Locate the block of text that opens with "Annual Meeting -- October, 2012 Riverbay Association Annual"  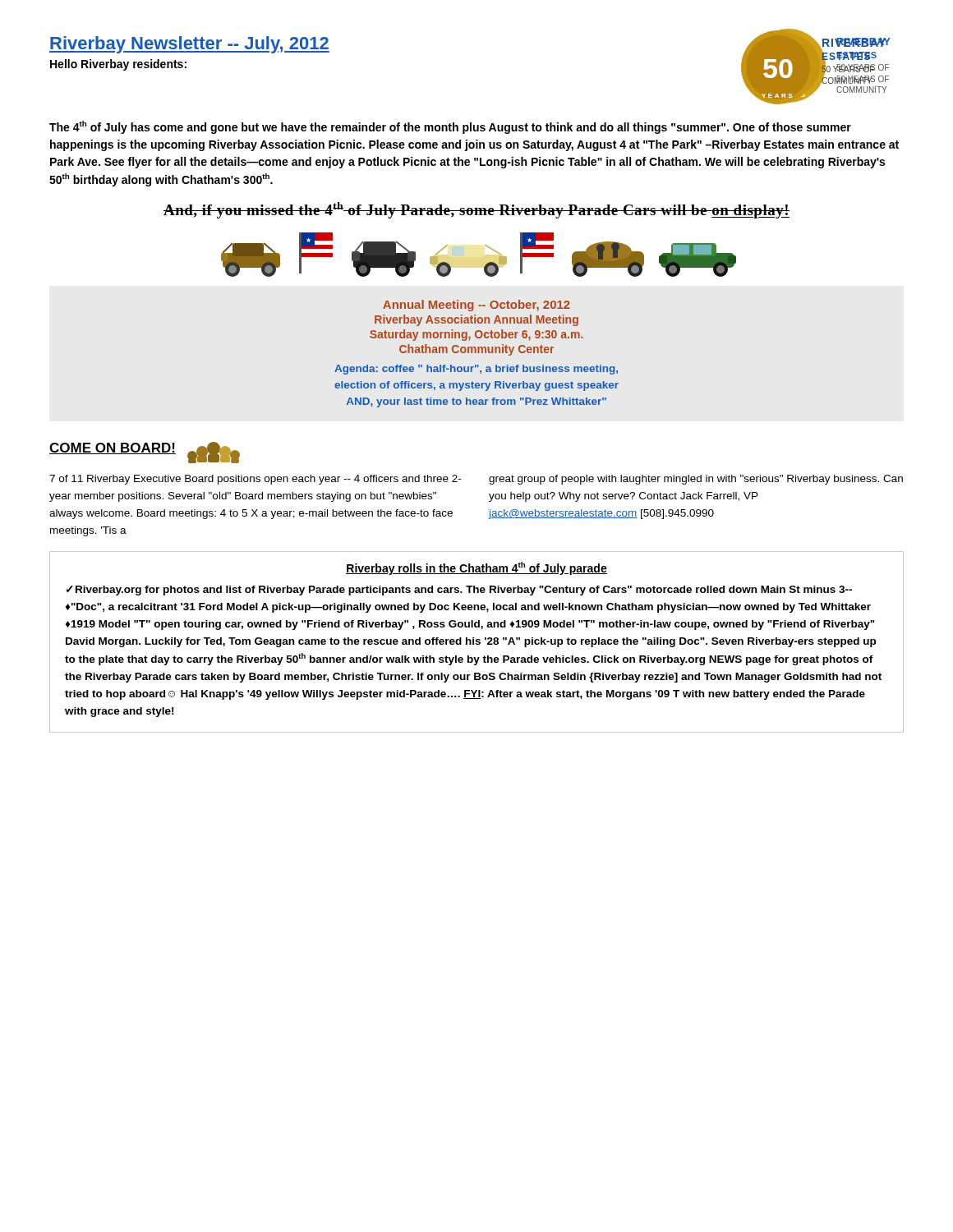pyautogui.click(x=476, y=354)
